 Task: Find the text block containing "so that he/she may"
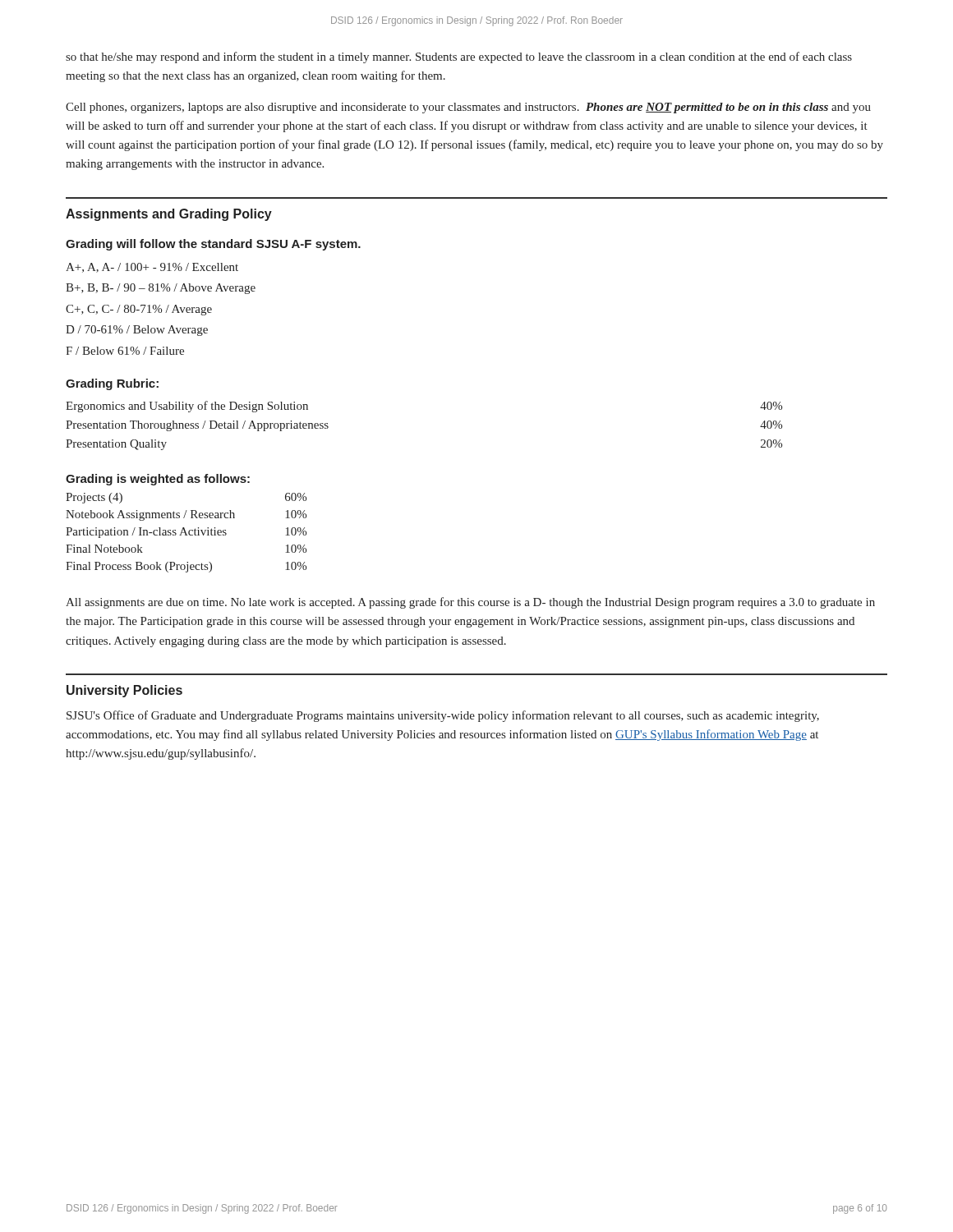[459, 66]
